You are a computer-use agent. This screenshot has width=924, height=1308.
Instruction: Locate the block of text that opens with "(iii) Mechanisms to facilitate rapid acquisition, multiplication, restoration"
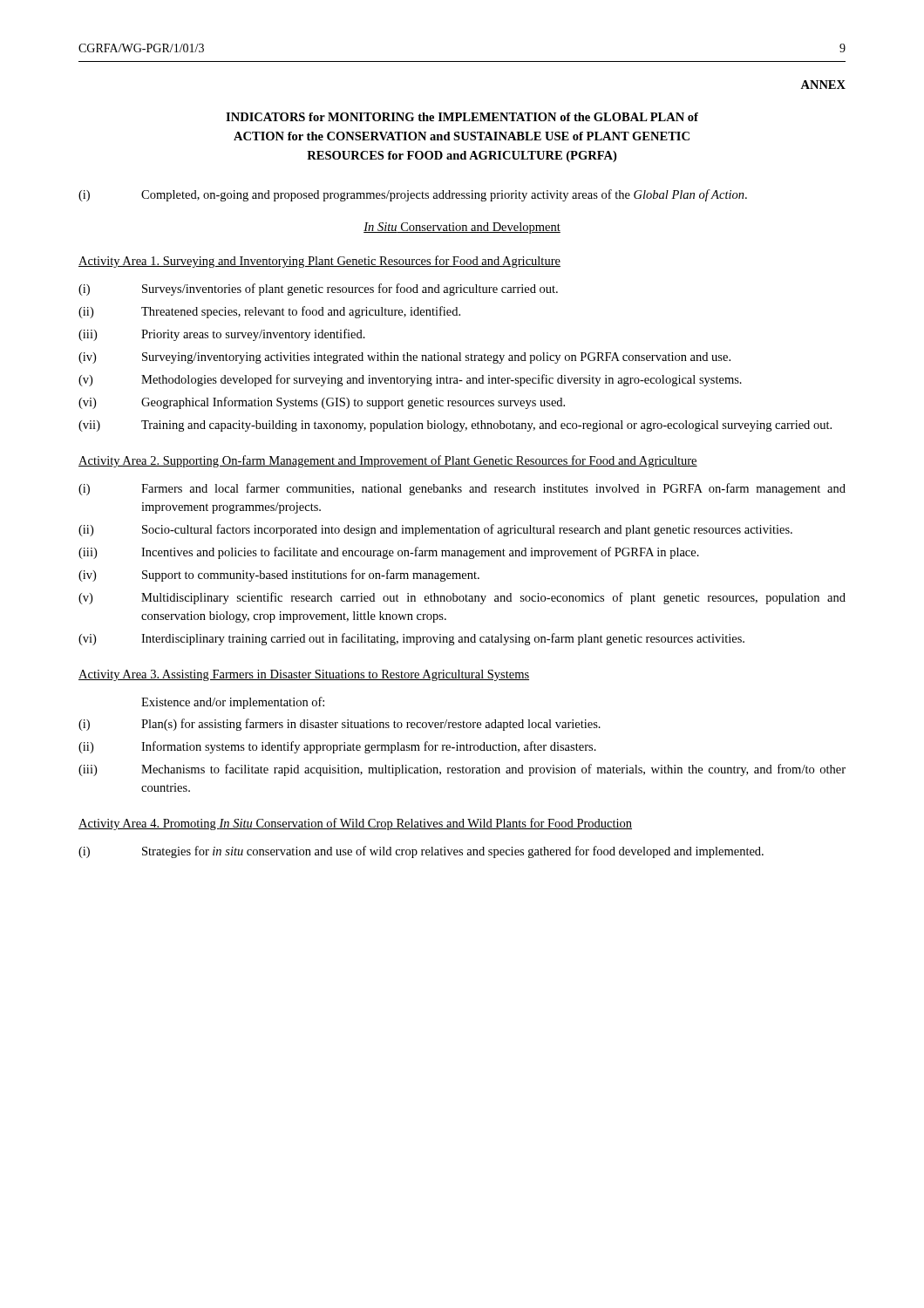pos(462,779)
